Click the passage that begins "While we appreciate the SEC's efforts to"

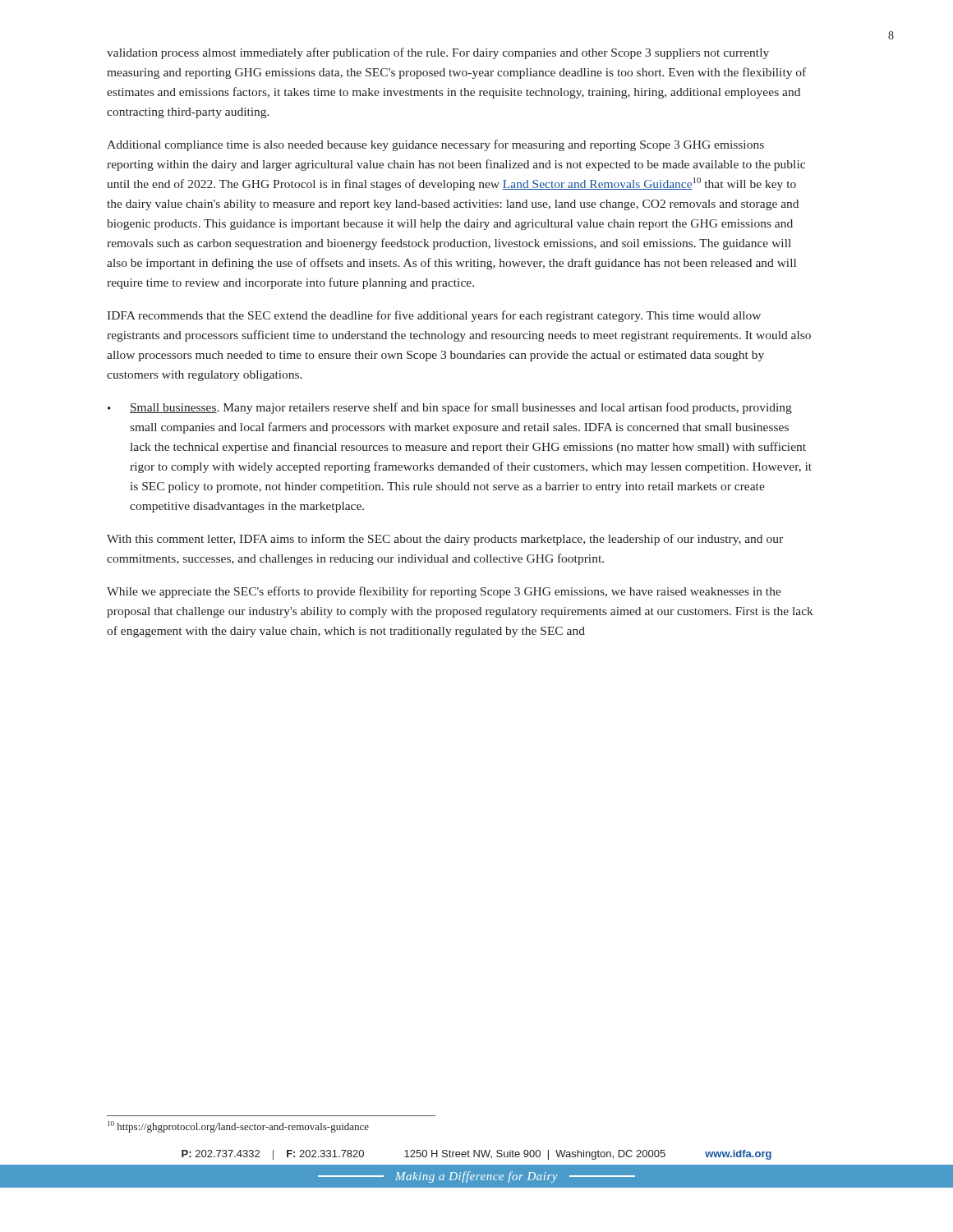point(460,611)
